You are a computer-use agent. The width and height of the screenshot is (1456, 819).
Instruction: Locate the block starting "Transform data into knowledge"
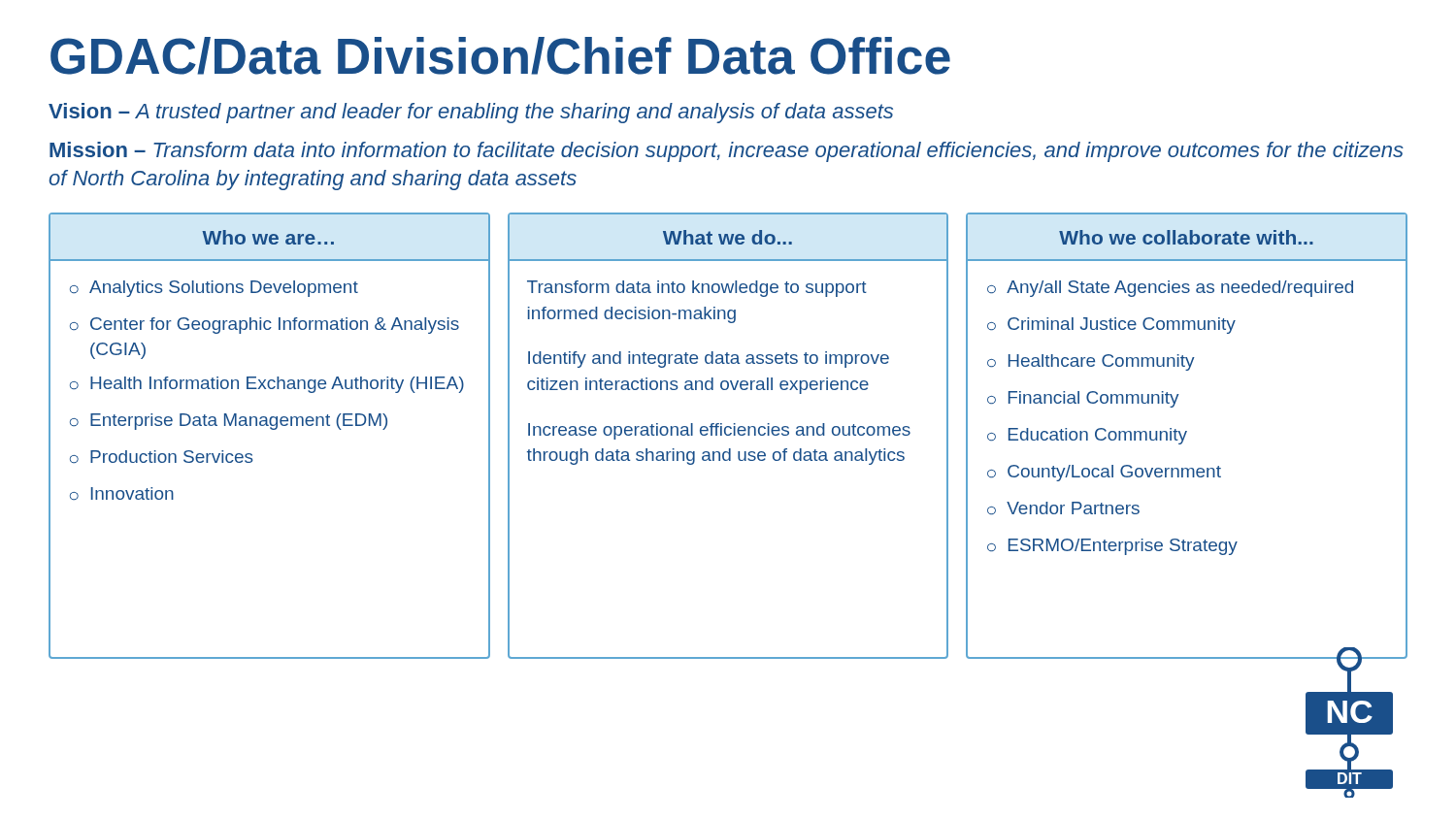pyautogui.click(x=696, y=300)
